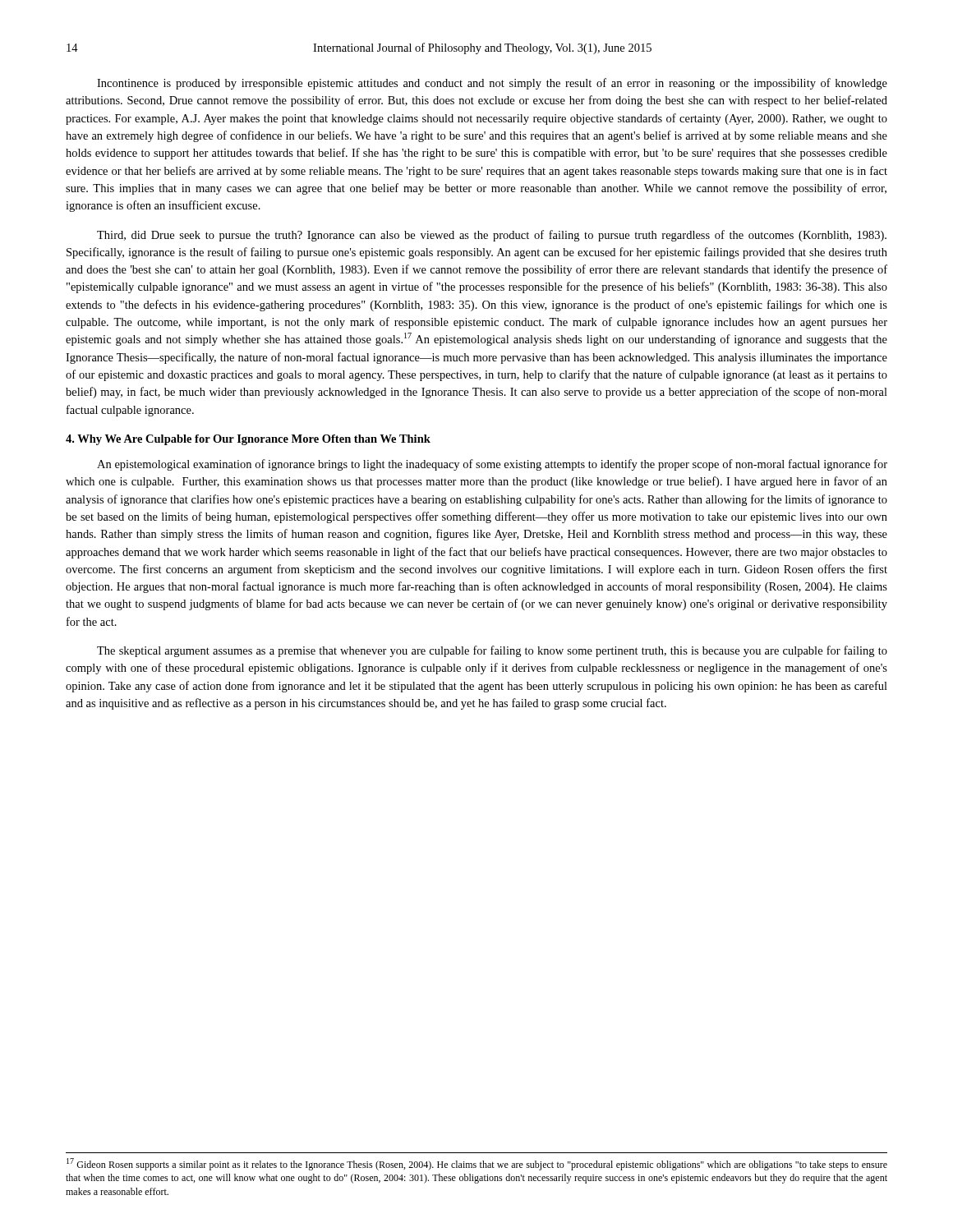Point to the block beginning "The skeptical argument assumes"
The width and height of the screenshot is (953, 1232).
tap(476, 677)
